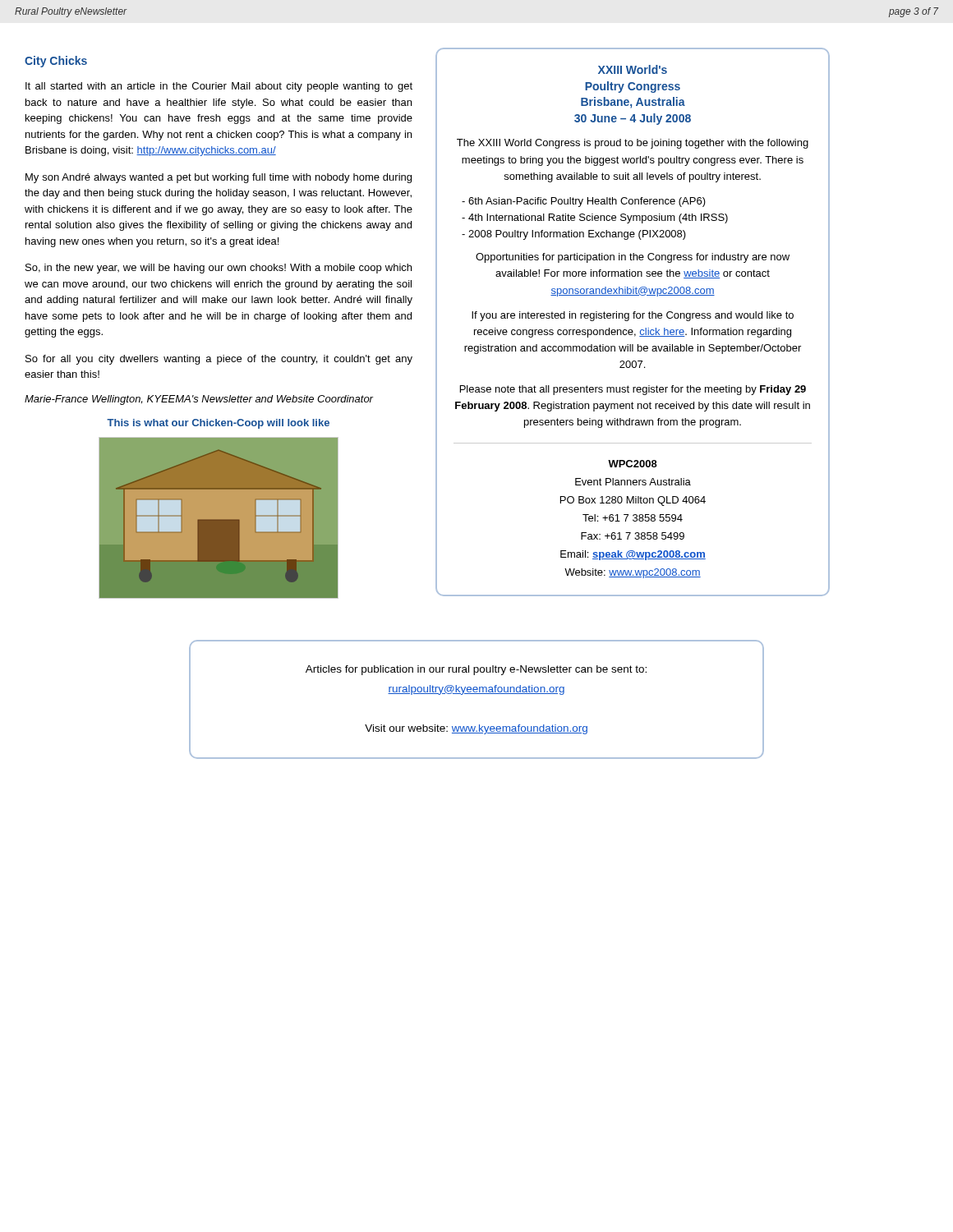Viewport: 953px width, 1232px height.
Task: Find the caption that reads "This is what our Chicken-Coop will look"
Action: pos(219,422)
